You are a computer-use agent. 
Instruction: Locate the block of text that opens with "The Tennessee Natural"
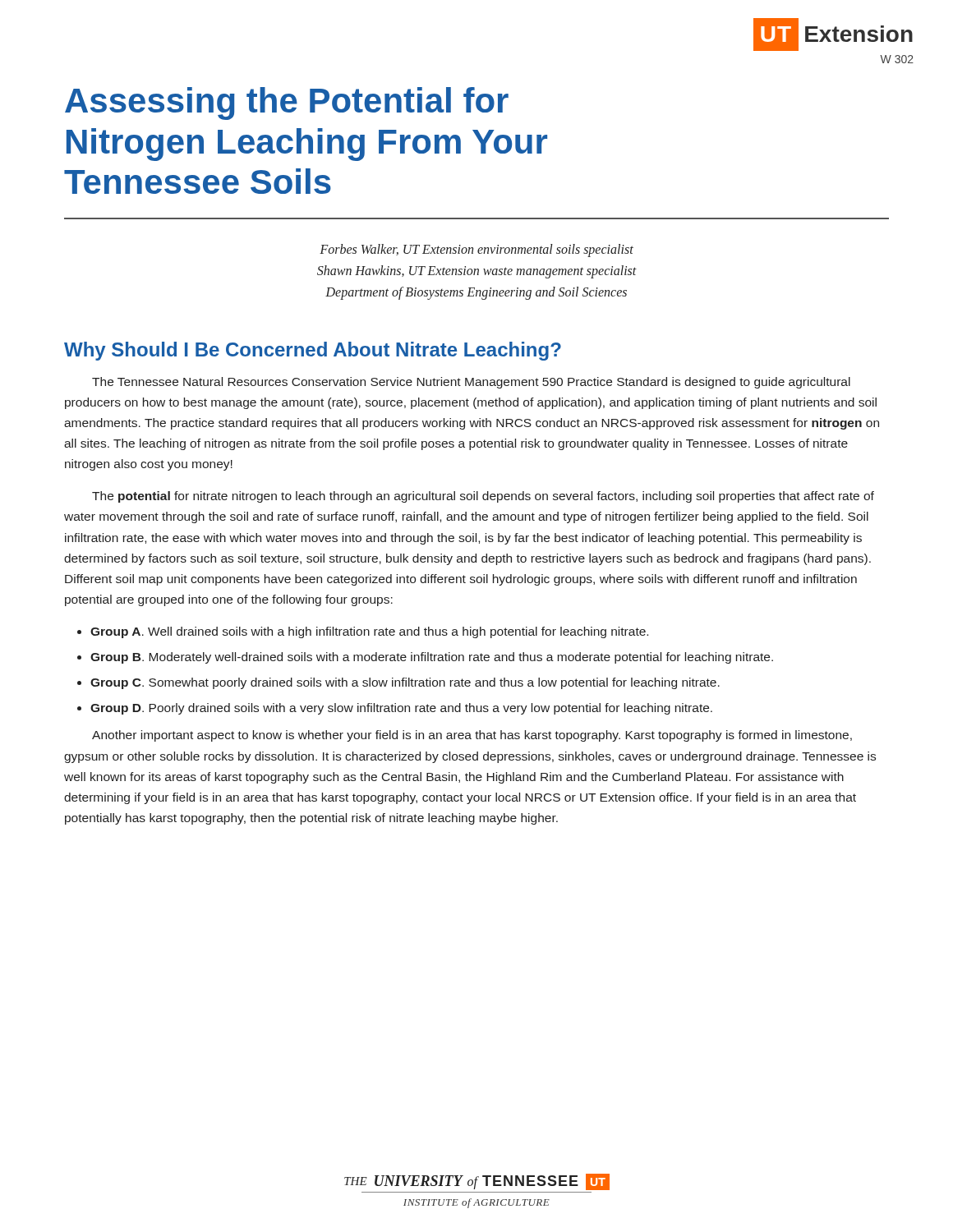[476, 423]
